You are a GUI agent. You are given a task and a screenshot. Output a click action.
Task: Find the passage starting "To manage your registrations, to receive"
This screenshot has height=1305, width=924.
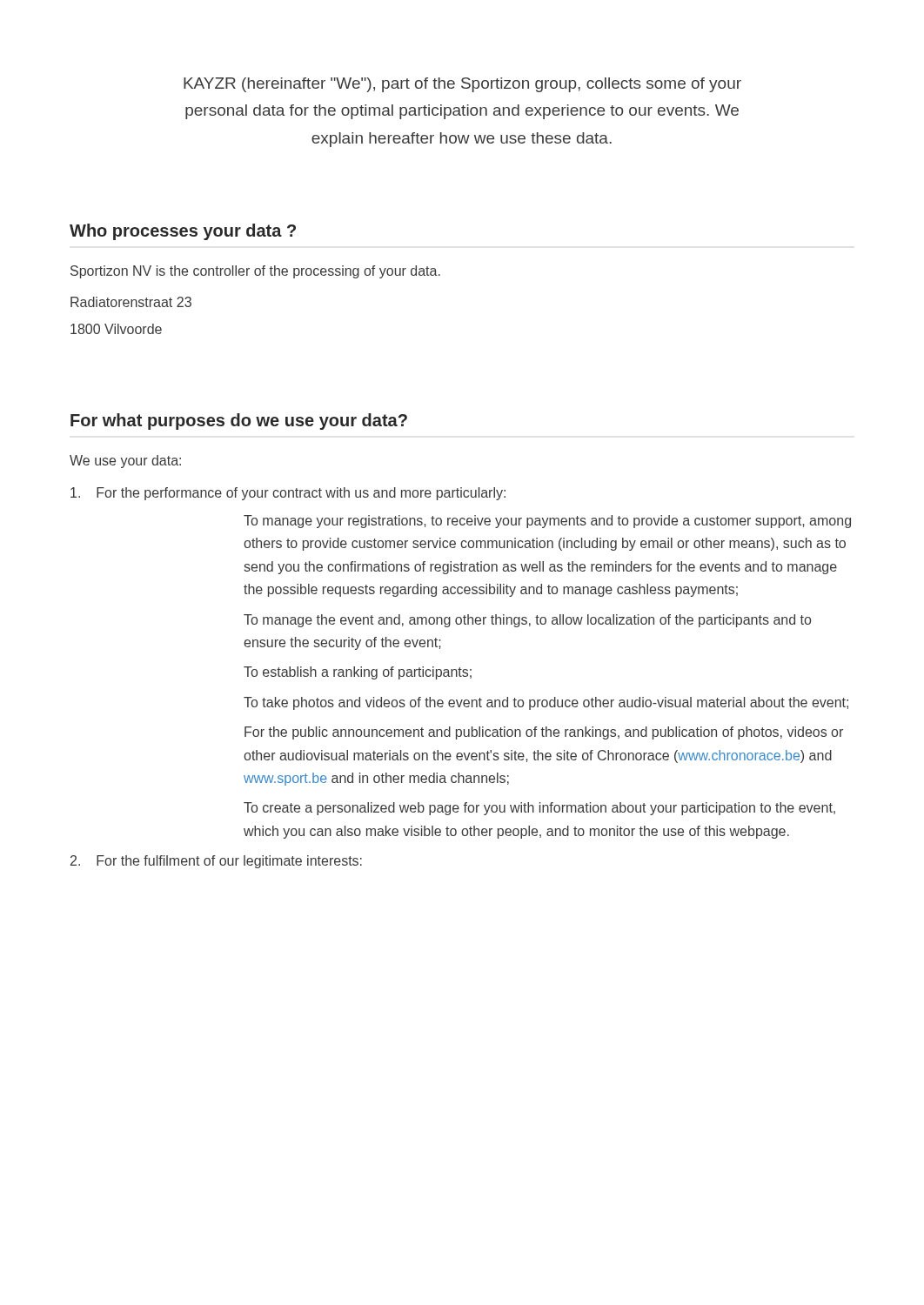pyautogui.click(x=547, y=522)
